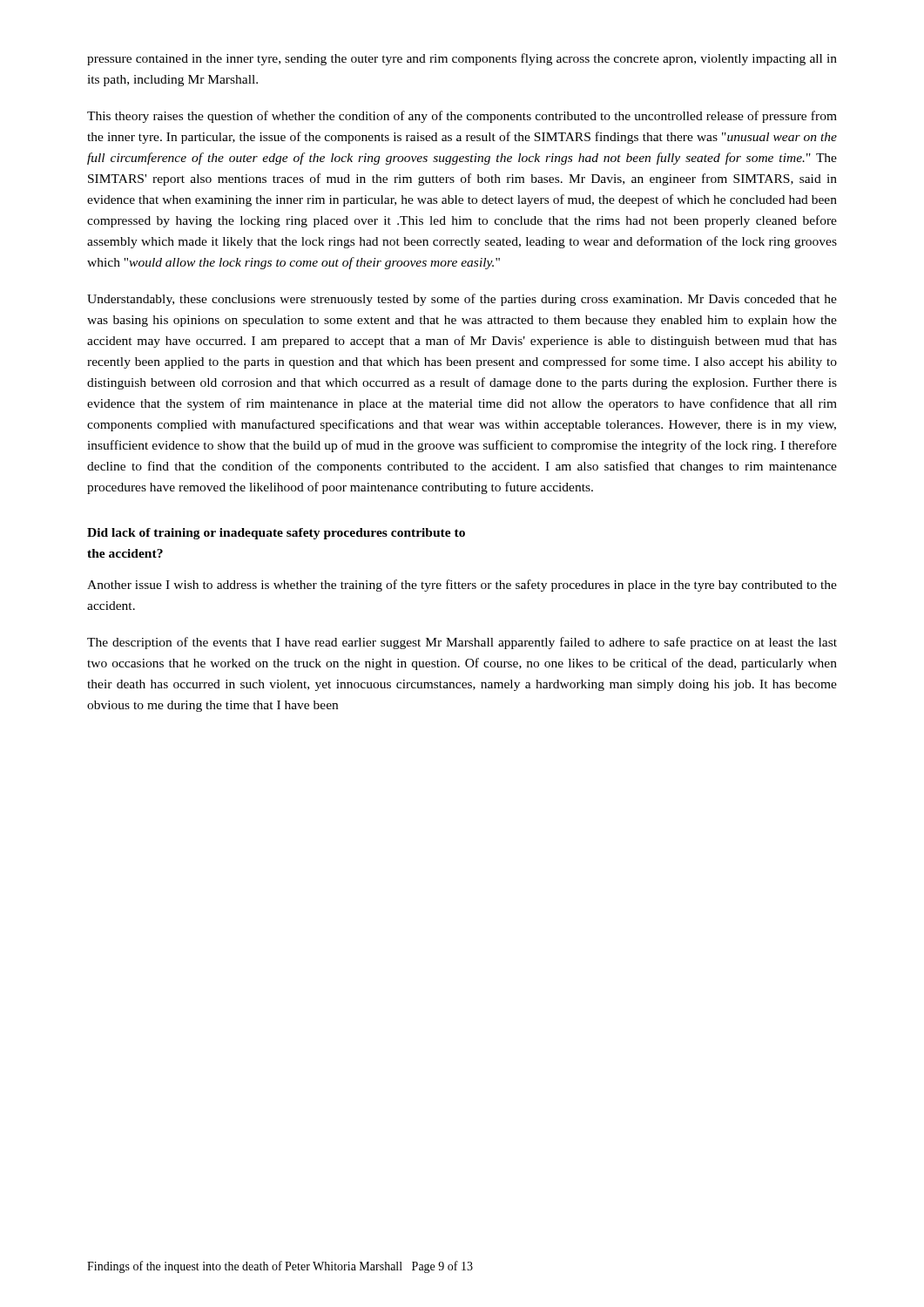The height and width of the screenshot is (1307, 924).
Task: Locate the section header that says "Did lack of training"
Action: (276, 543)
